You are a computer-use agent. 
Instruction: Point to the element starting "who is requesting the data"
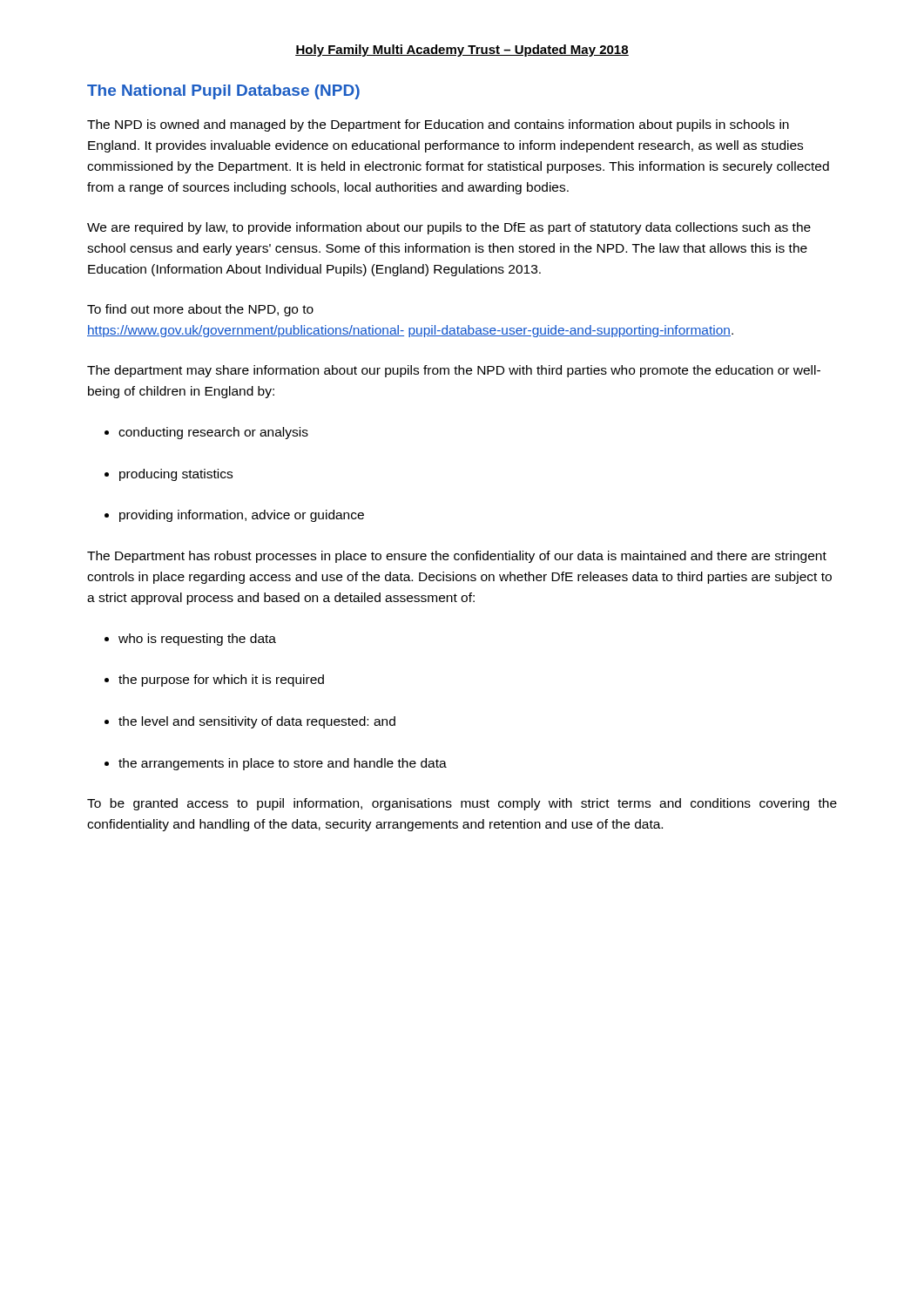pos(190,640)
